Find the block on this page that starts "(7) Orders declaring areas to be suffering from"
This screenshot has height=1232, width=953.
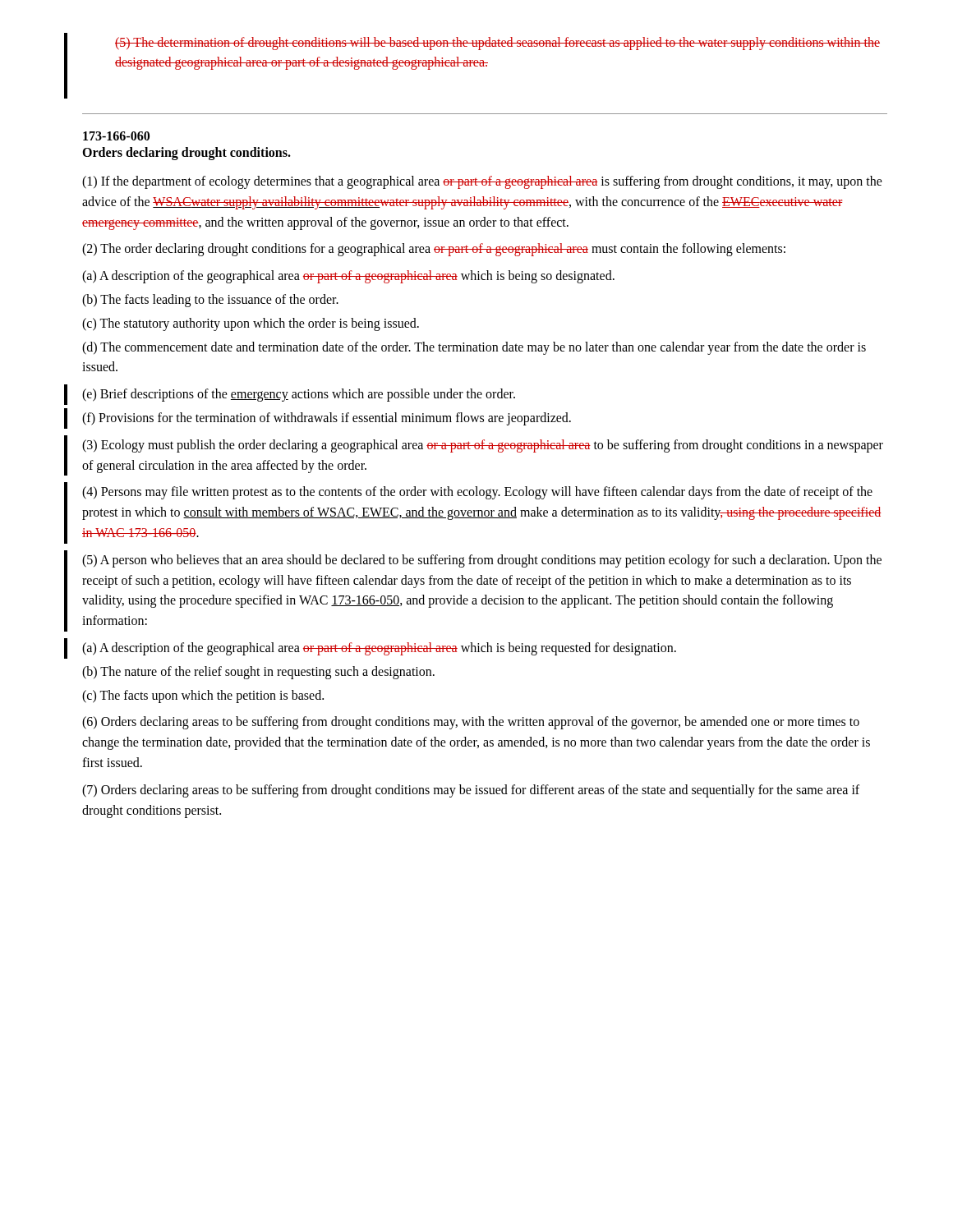(x=485, y=800)
